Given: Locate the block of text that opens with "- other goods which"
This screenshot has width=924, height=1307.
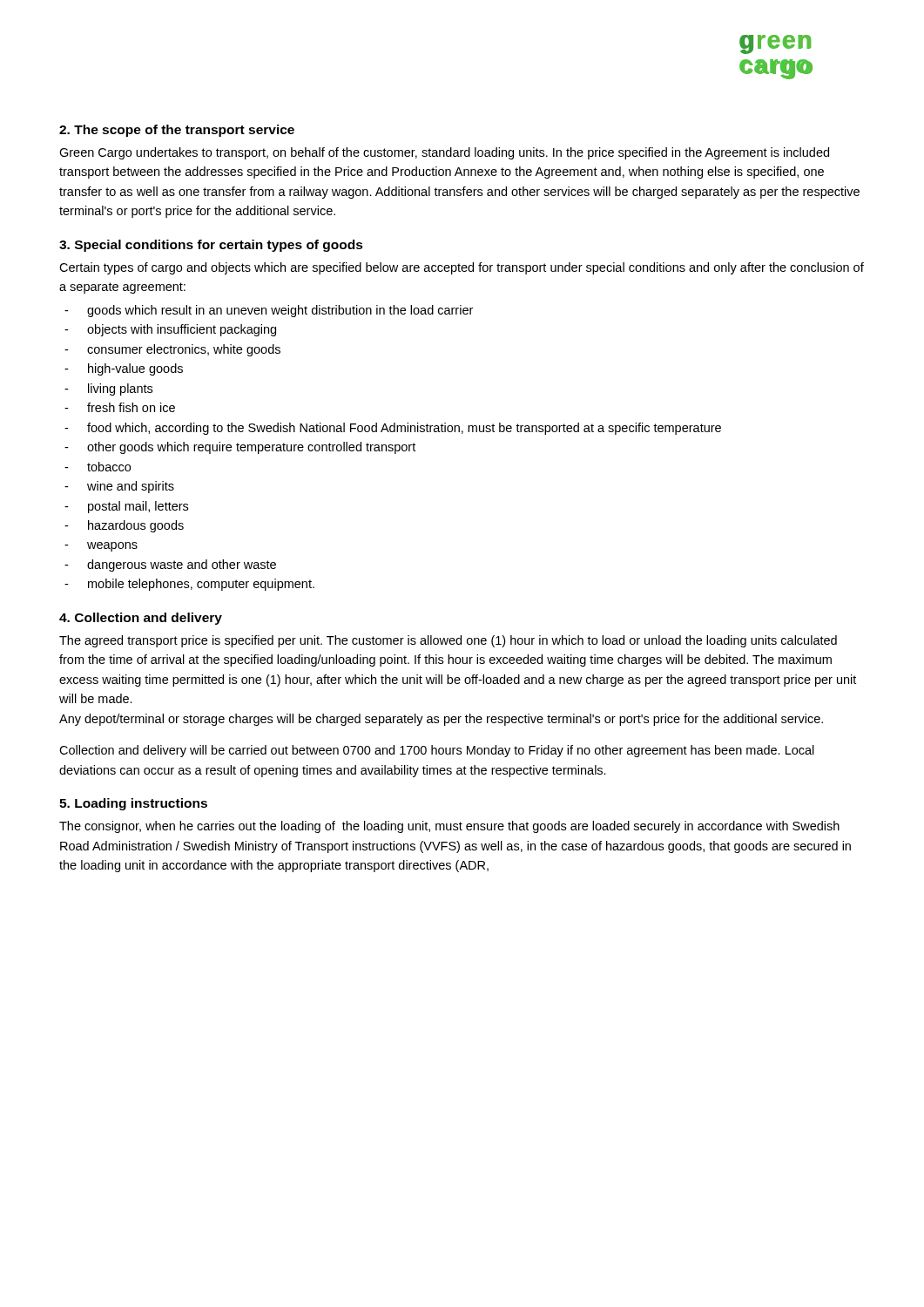Looking at the screenshot, I should pyautogui.click(x=240, y=448).
